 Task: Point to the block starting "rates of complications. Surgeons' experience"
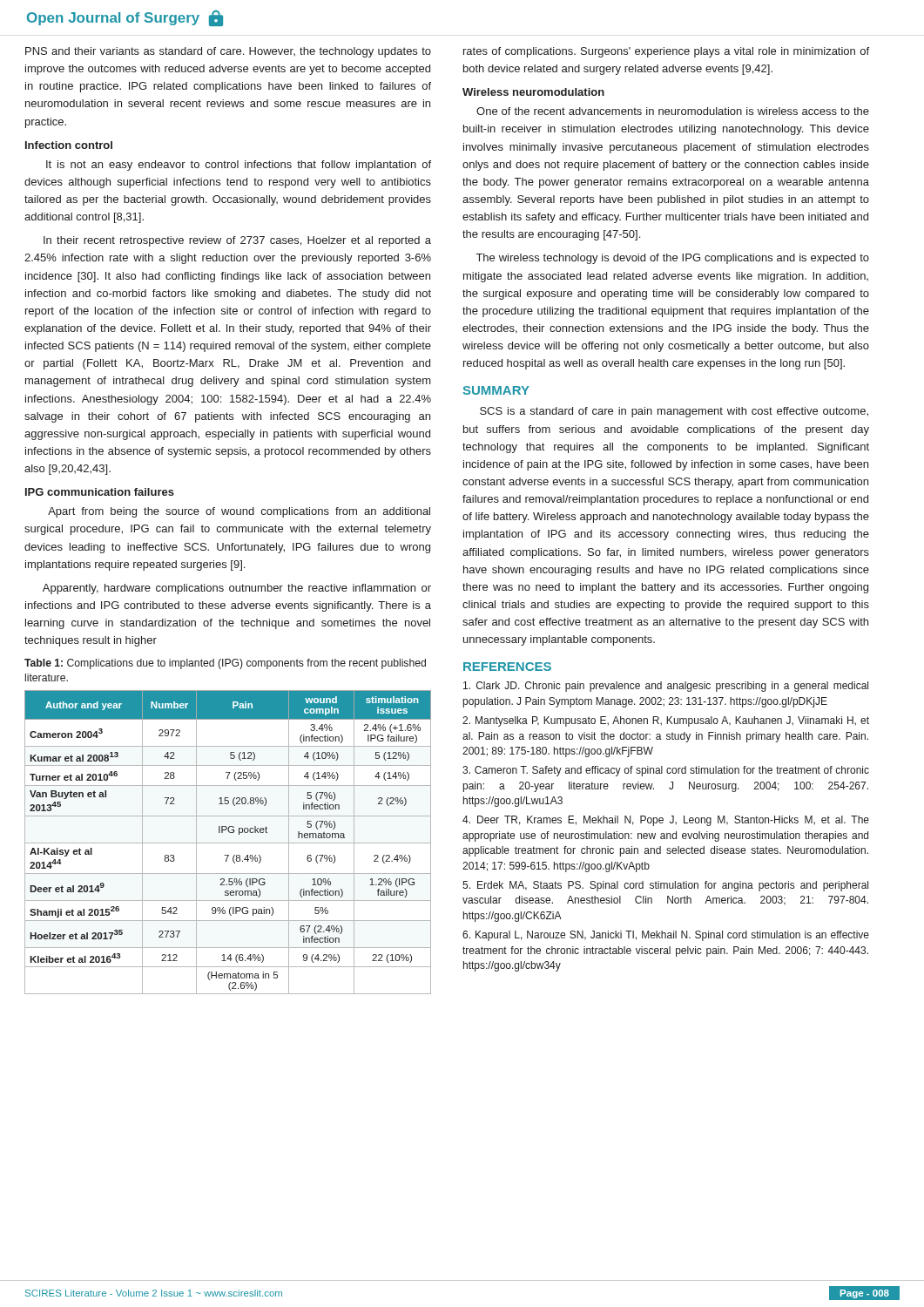coord(666,60)
